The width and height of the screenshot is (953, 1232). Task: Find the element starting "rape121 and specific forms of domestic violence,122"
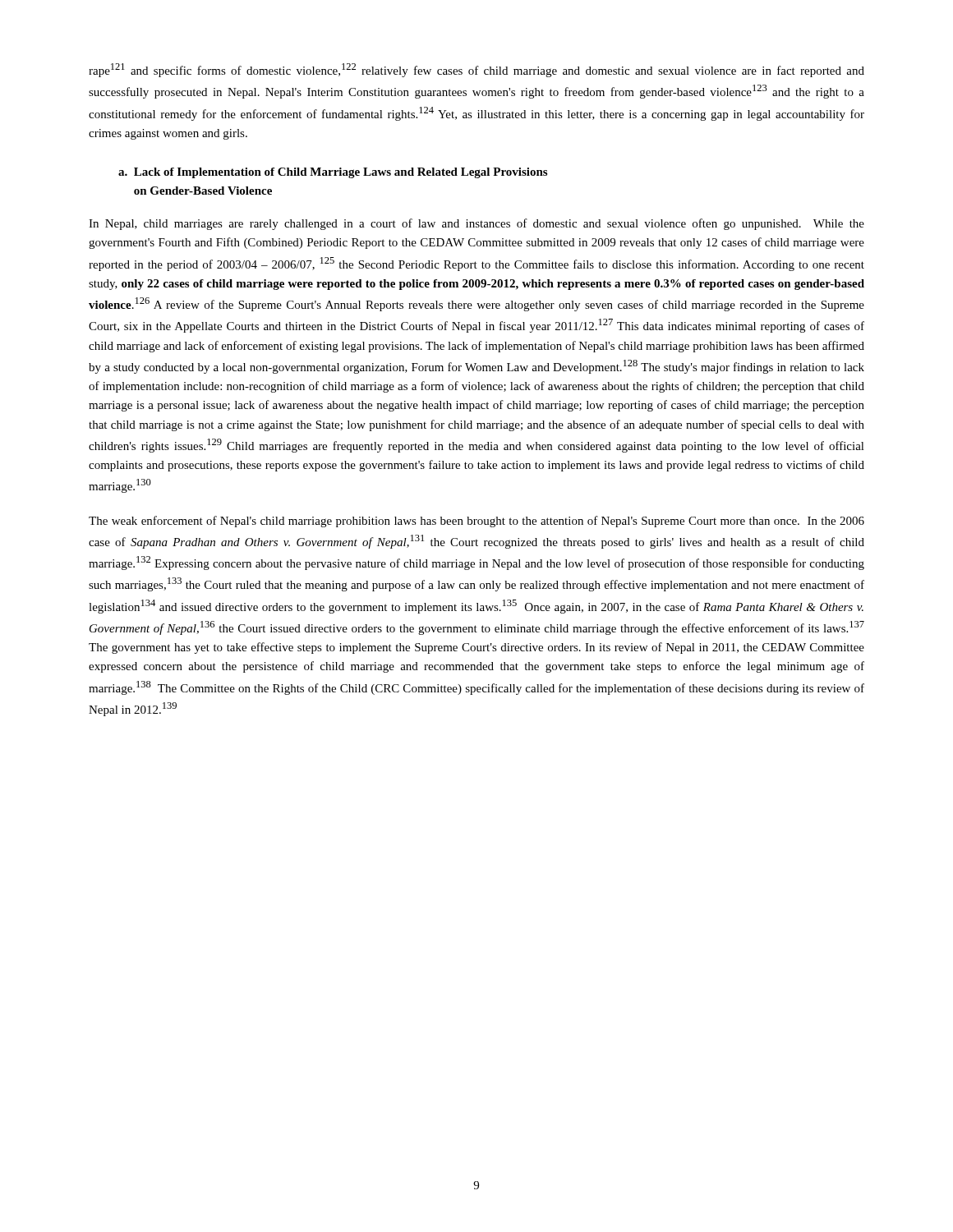[476, 100]
